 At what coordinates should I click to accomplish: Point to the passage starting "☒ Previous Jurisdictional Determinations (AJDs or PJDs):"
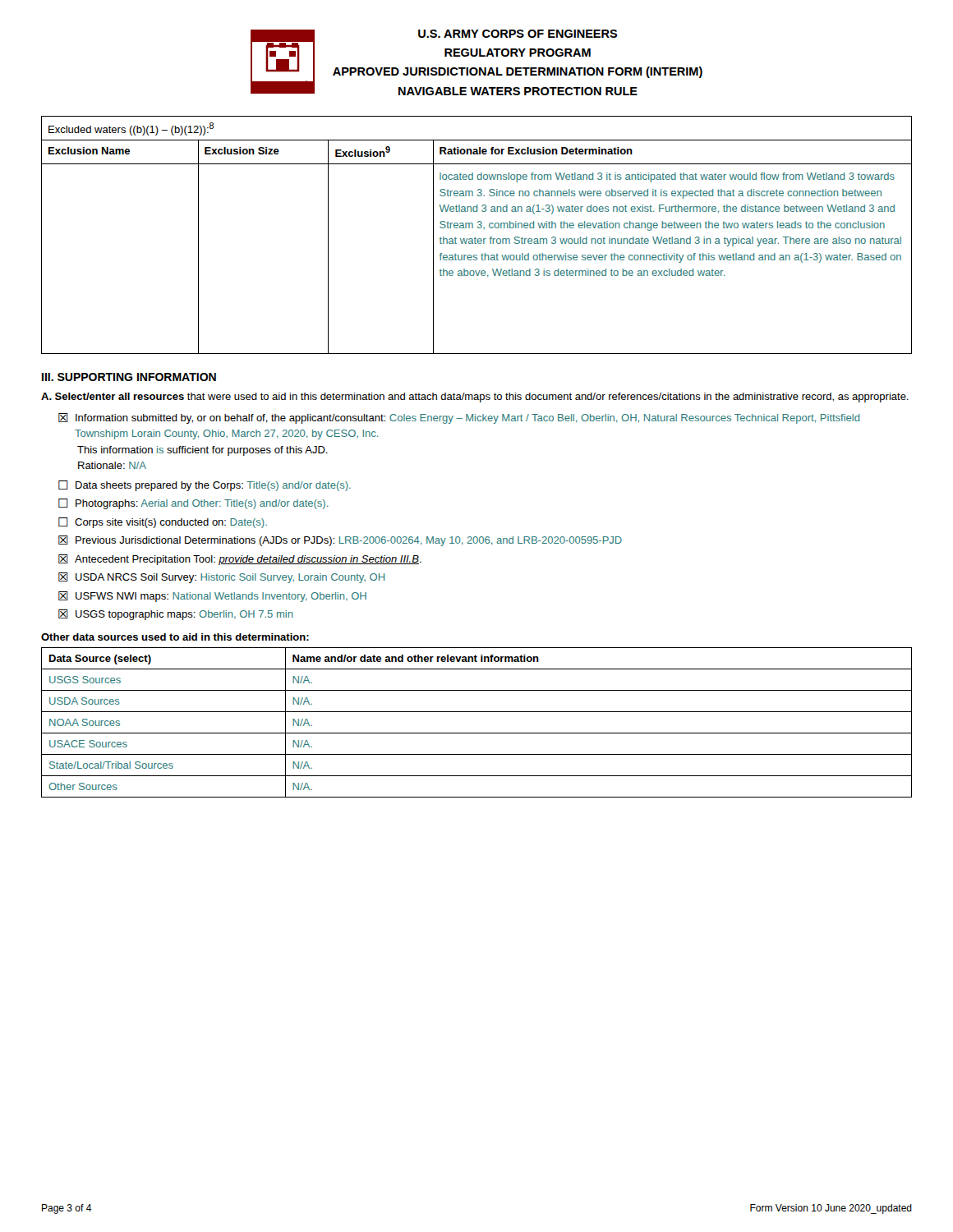[x=340, y=541]
